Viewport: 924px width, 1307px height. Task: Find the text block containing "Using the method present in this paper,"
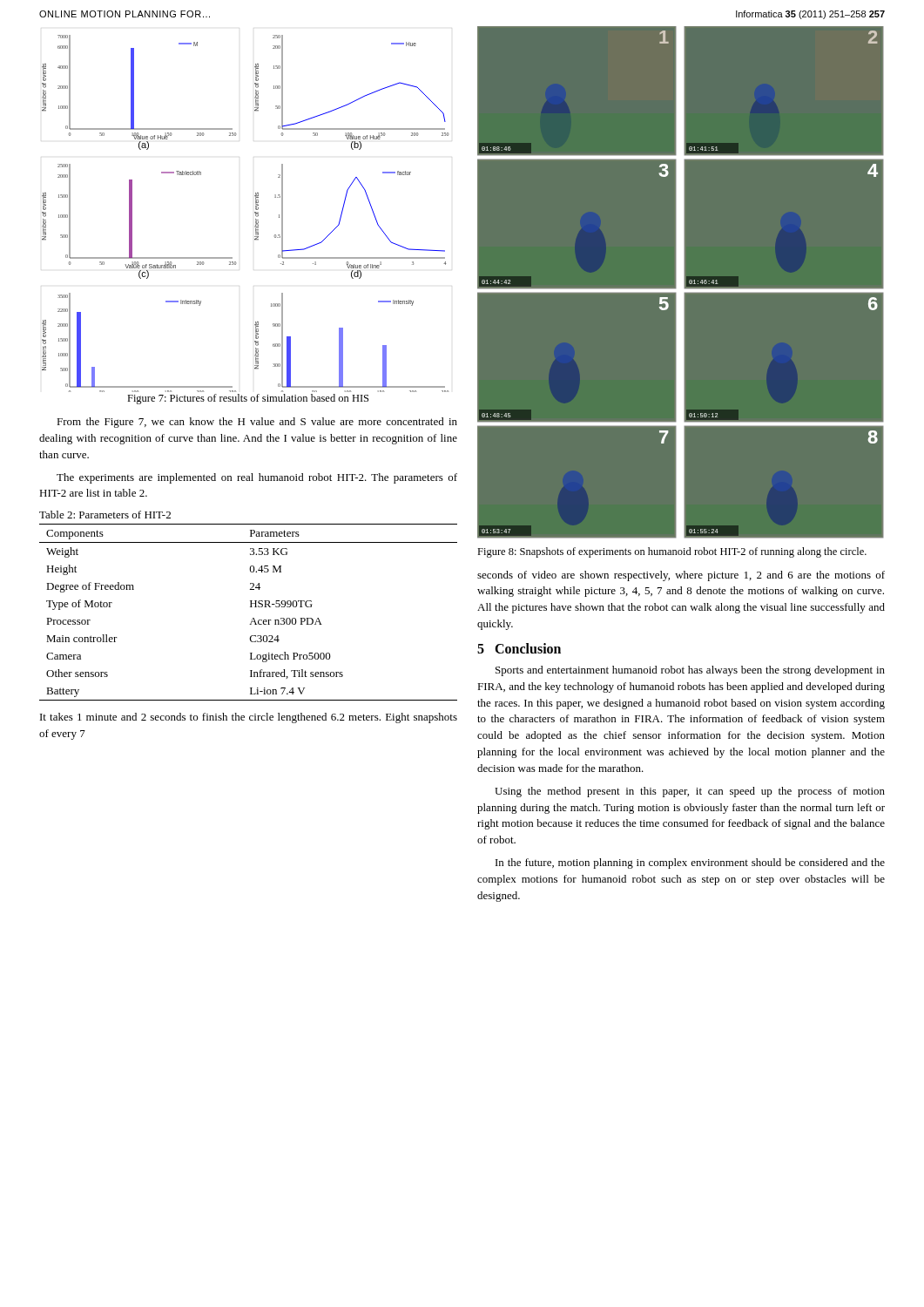point(681,815)
